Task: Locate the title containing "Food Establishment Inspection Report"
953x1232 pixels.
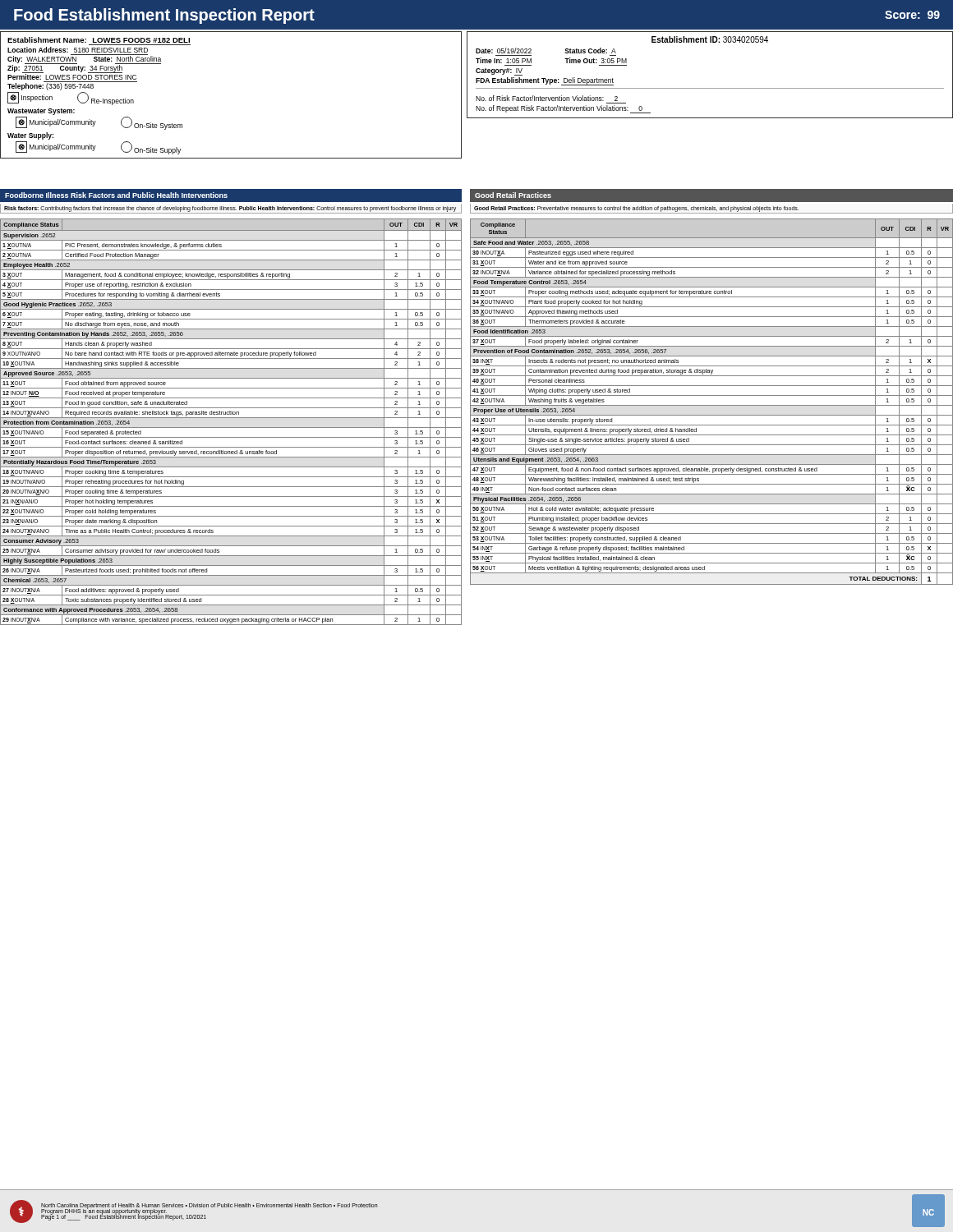Action: [x=164, y=14]
